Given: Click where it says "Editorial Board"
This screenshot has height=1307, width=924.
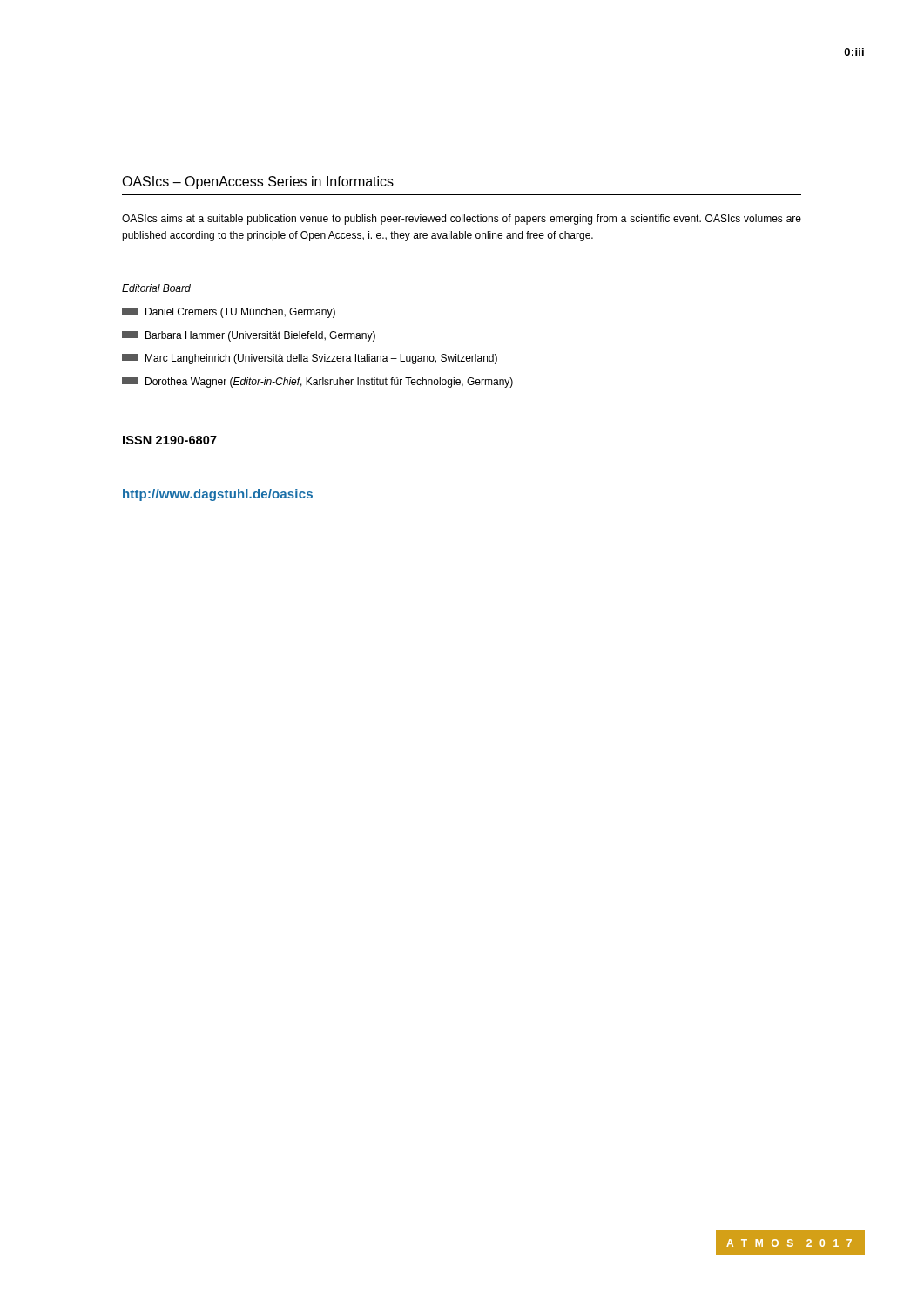Looking at the screenshot, I should point(156,289).
